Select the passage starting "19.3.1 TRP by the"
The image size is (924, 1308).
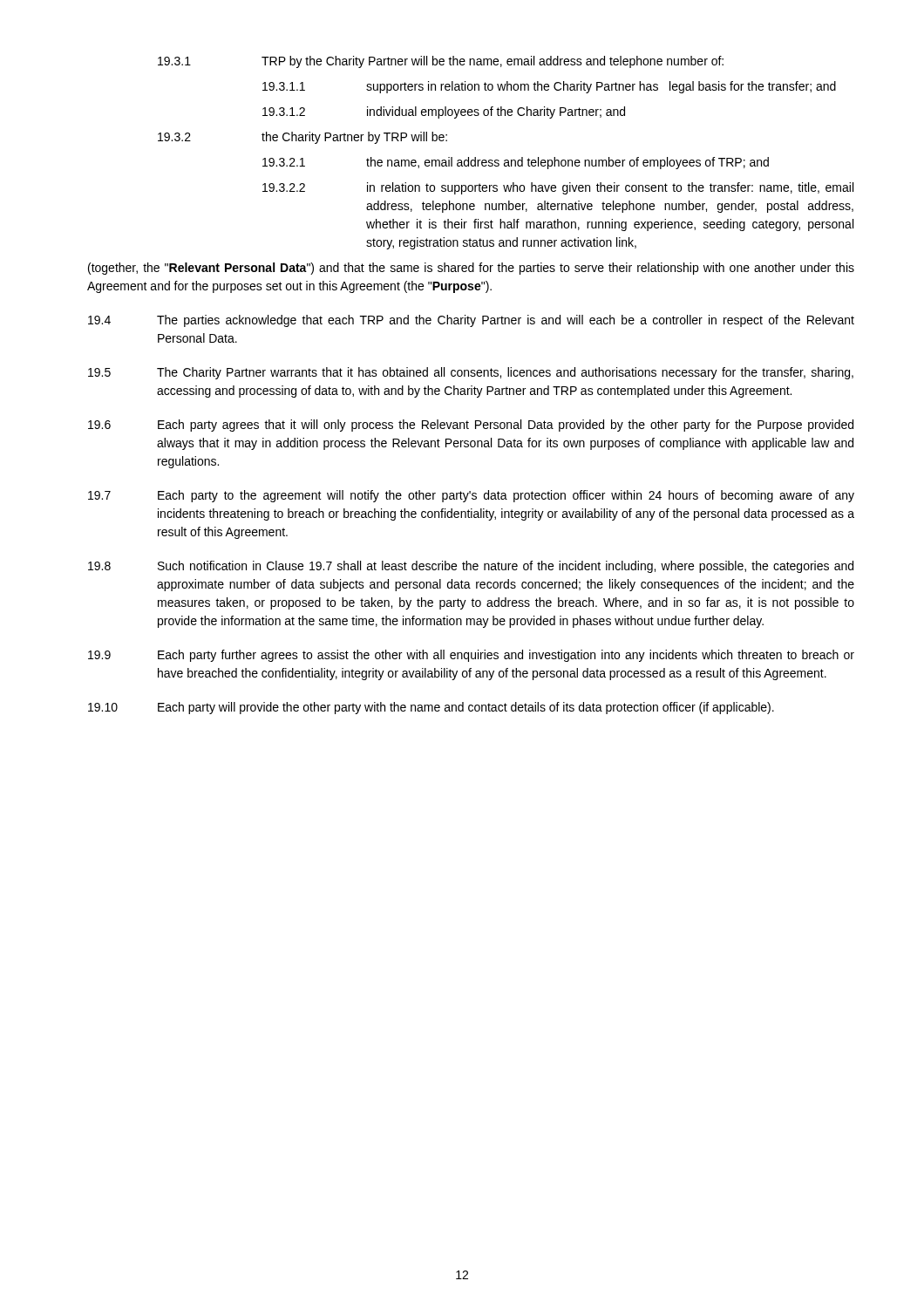506,87
